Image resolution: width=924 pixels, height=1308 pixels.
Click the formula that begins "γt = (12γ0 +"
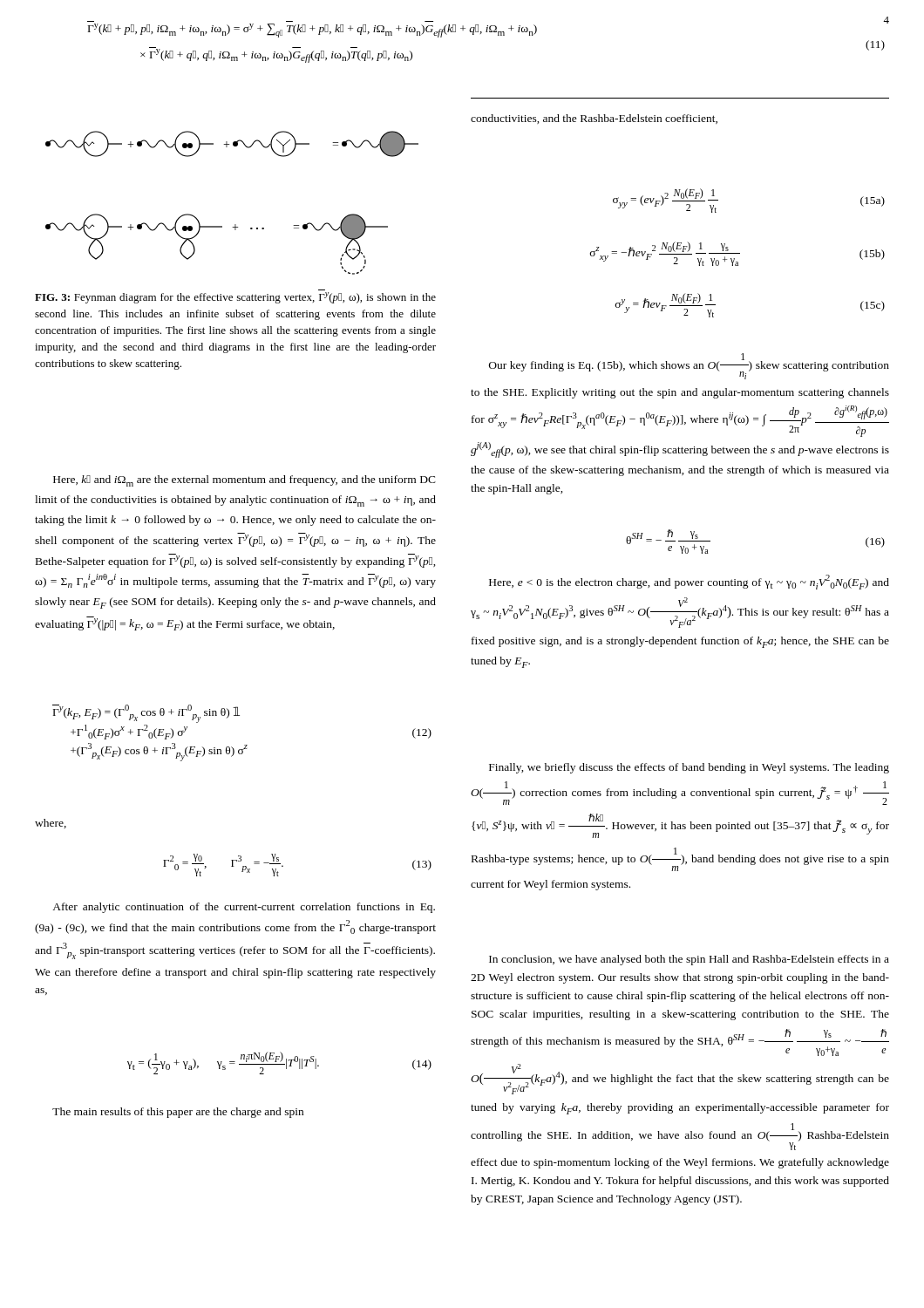235,1064
